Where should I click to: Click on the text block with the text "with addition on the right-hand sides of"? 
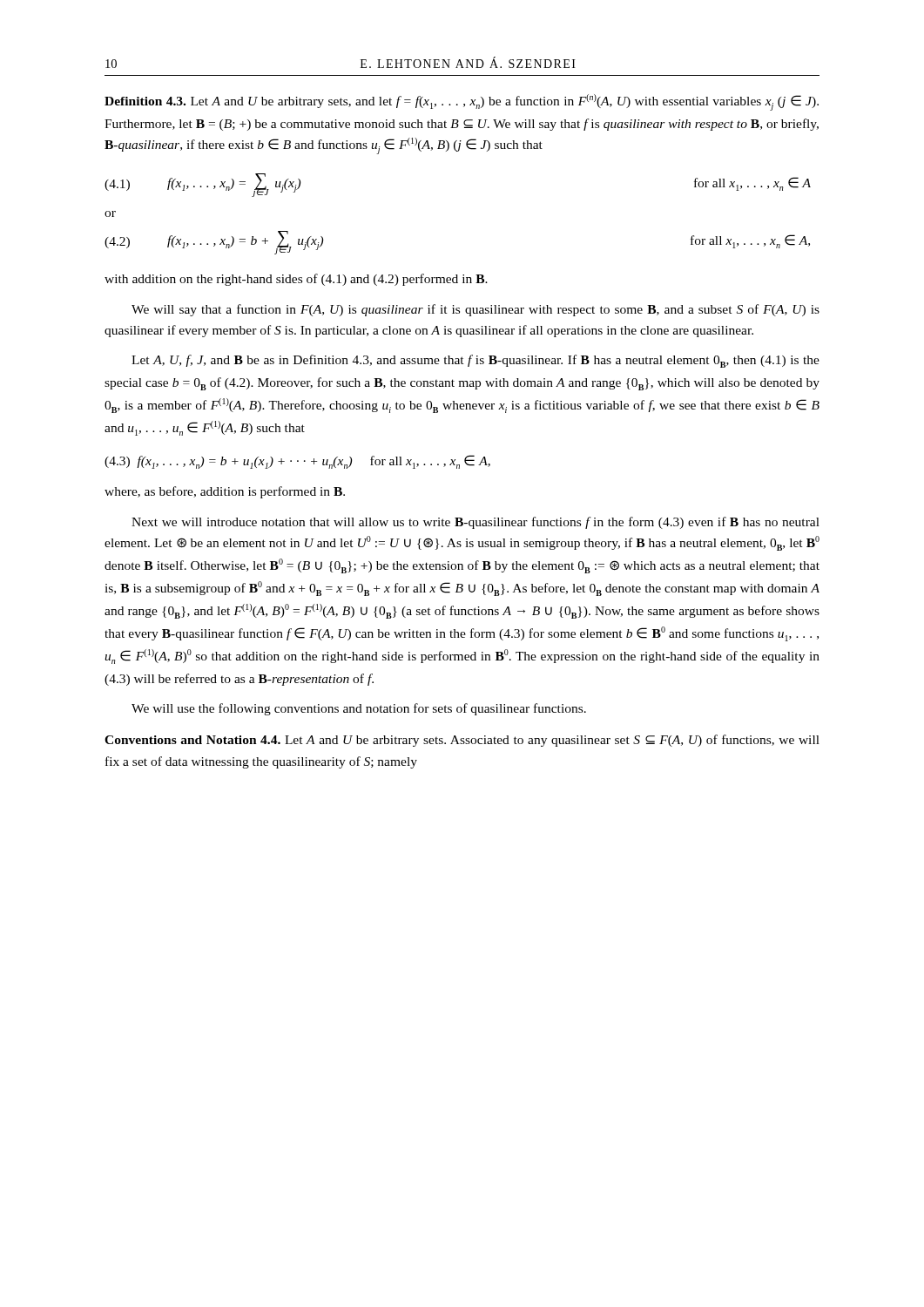pos(296,279)
